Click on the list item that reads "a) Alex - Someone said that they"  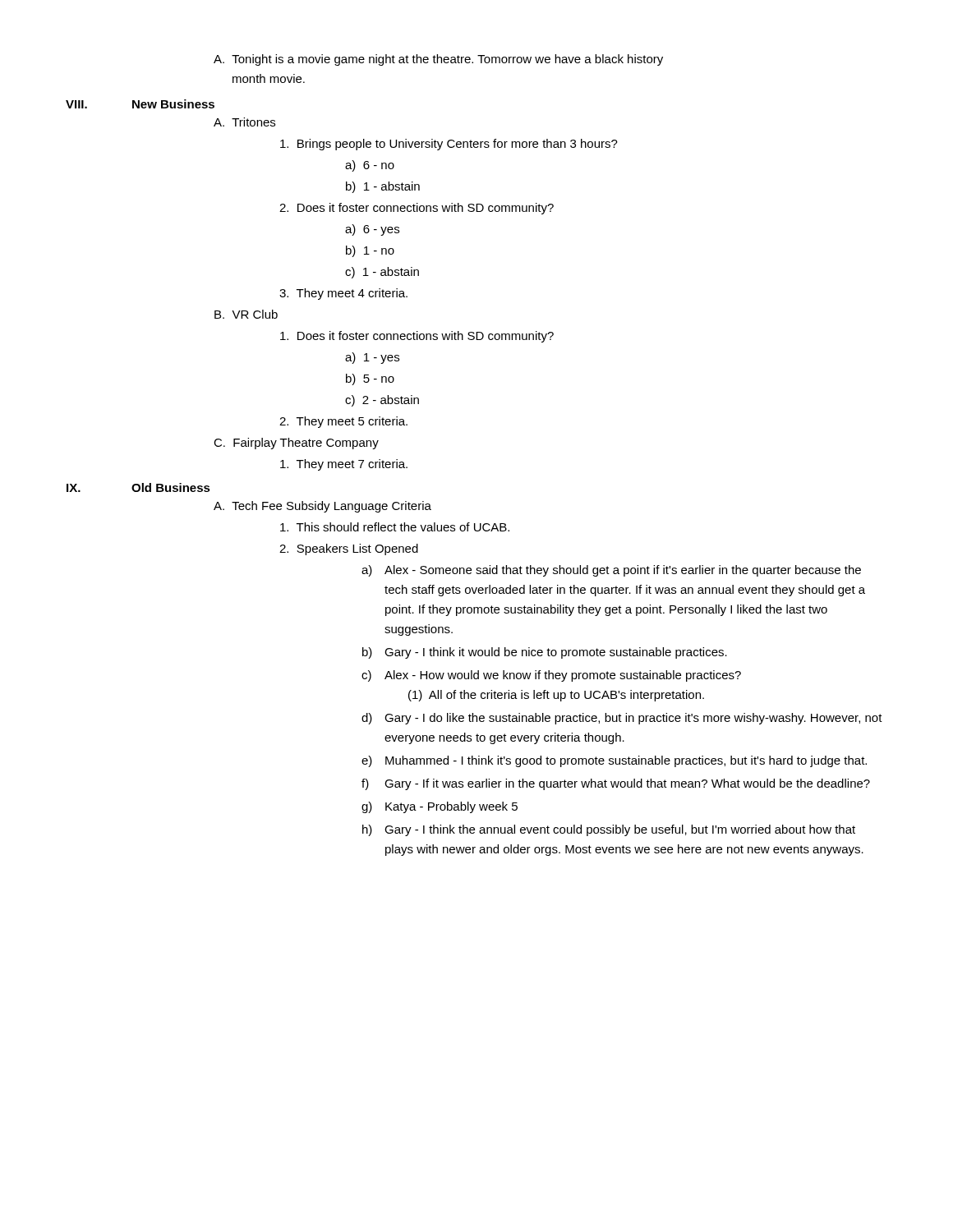pos(624,600)
